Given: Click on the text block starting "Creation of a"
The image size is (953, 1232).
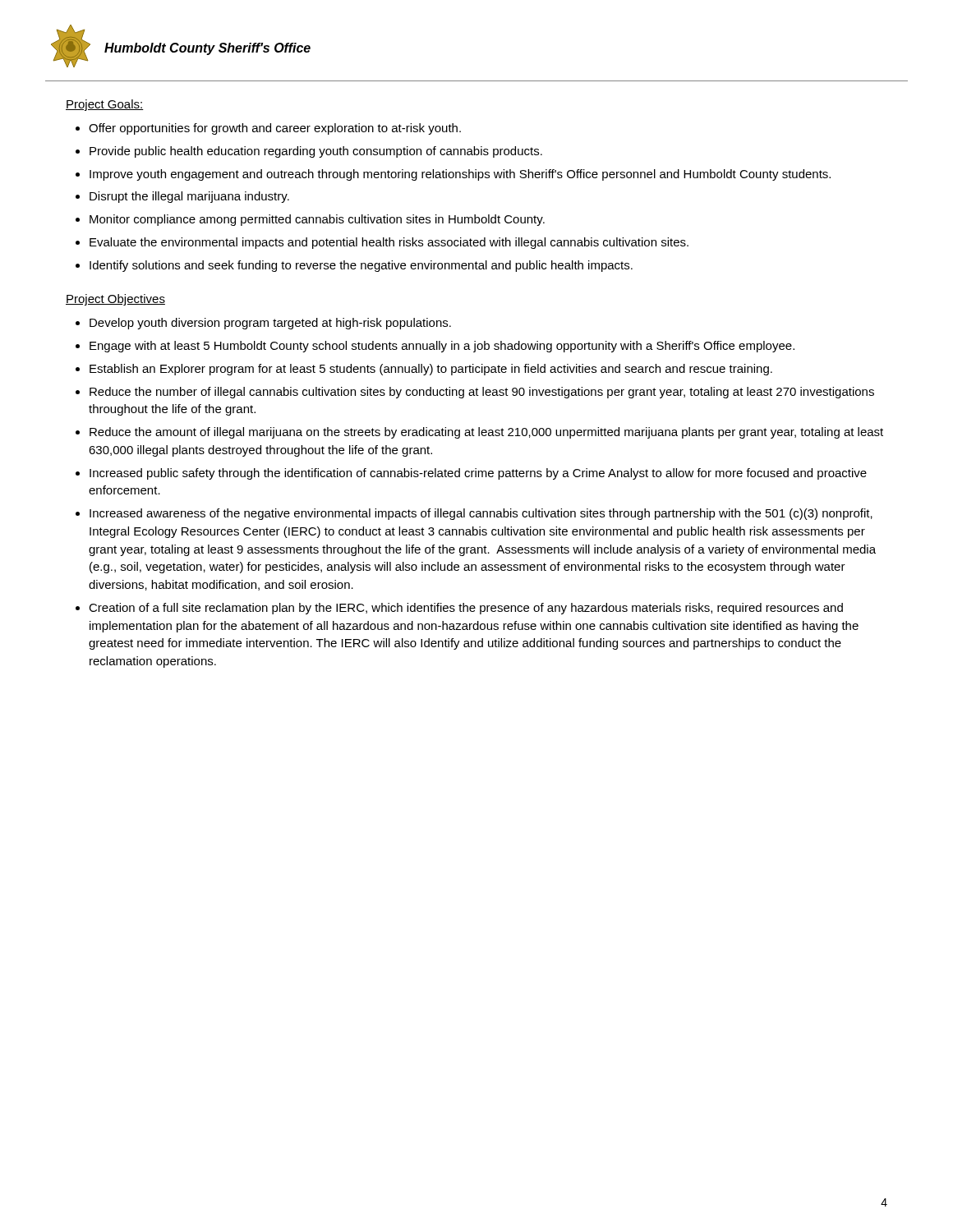Looking at the screenshot, I should pyautogui.click(x=476, y=634).
